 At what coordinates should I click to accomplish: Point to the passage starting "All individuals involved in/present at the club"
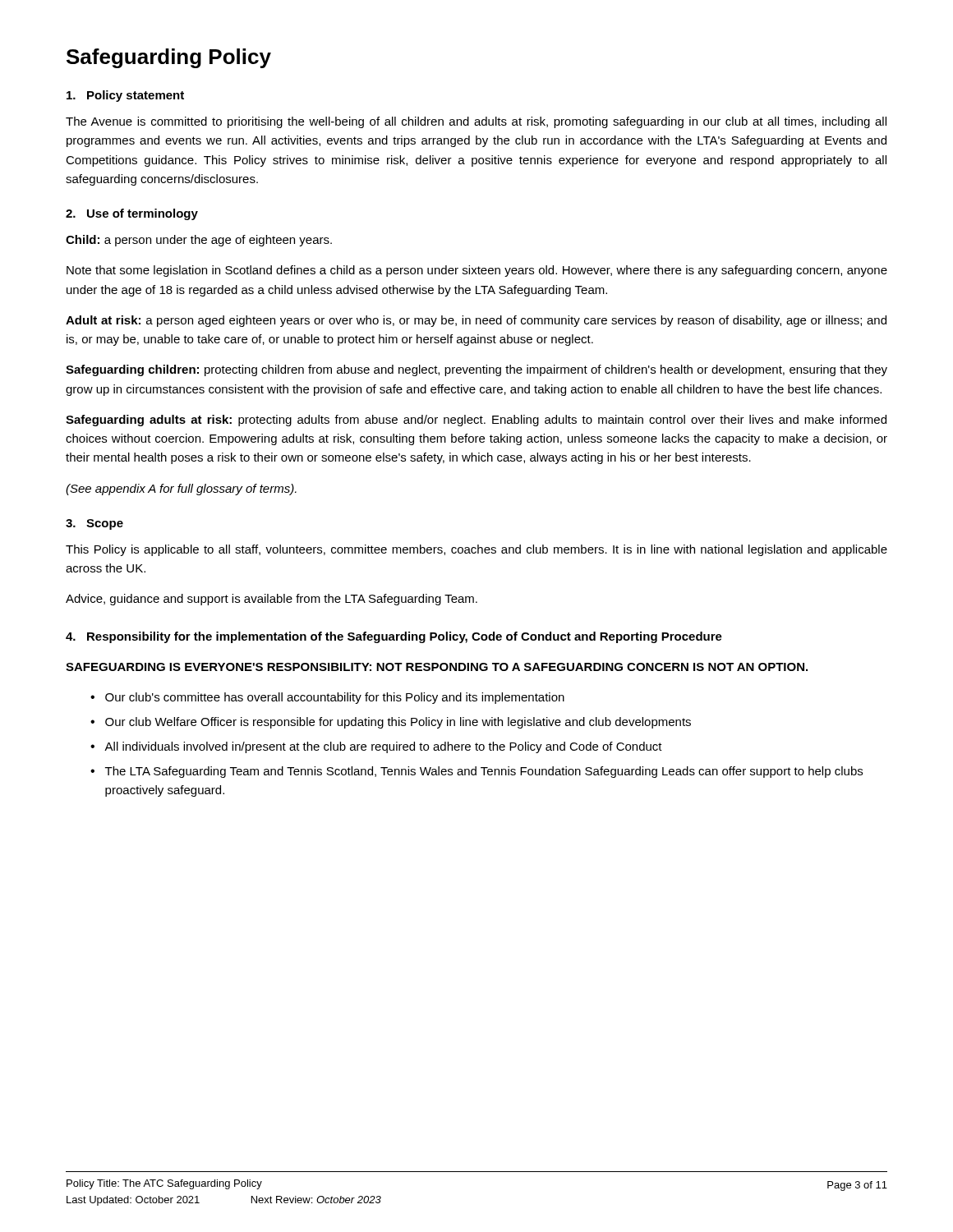click(383, 746)
